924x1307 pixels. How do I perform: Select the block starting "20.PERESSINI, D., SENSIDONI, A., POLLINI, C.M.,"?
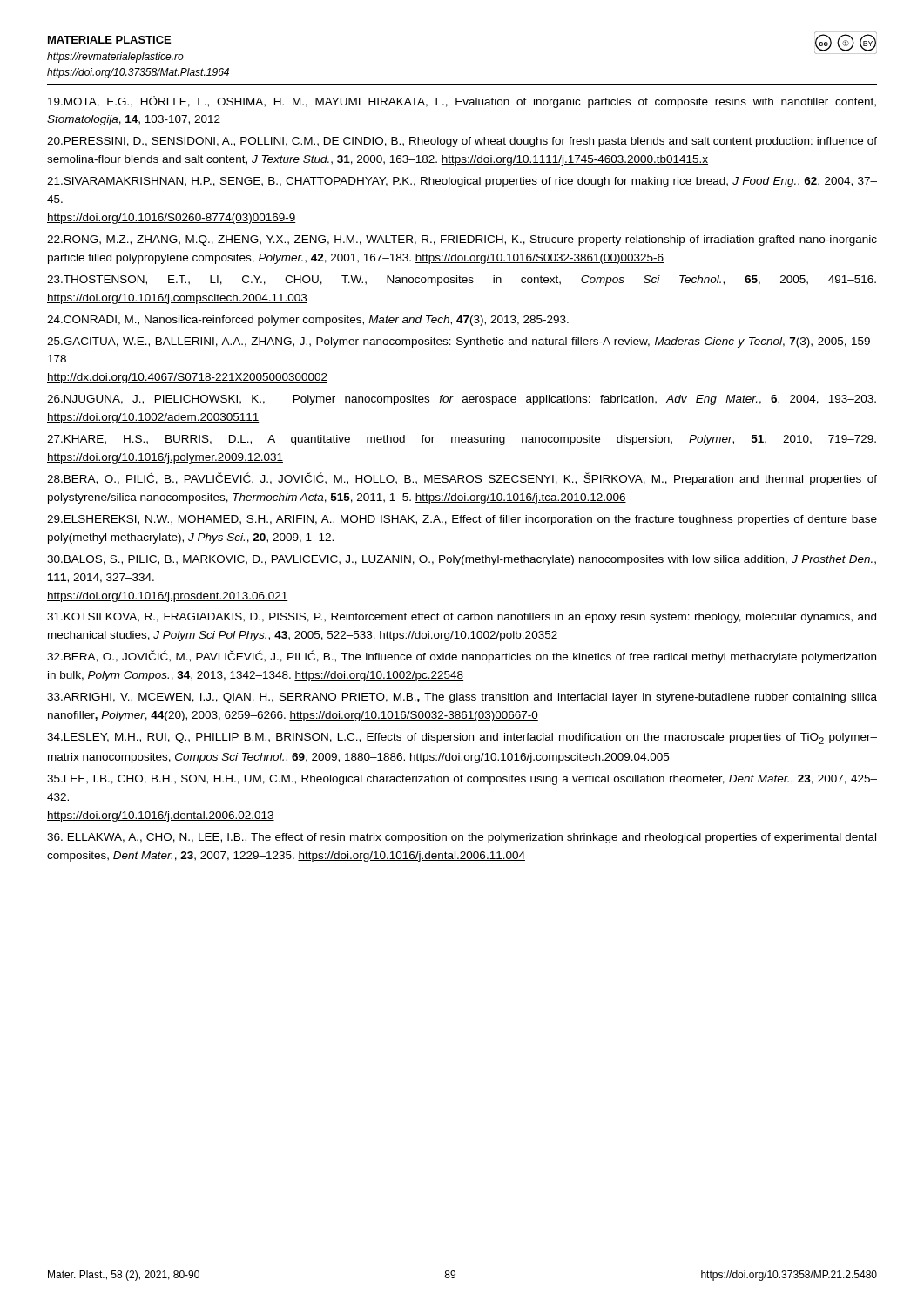462,150
